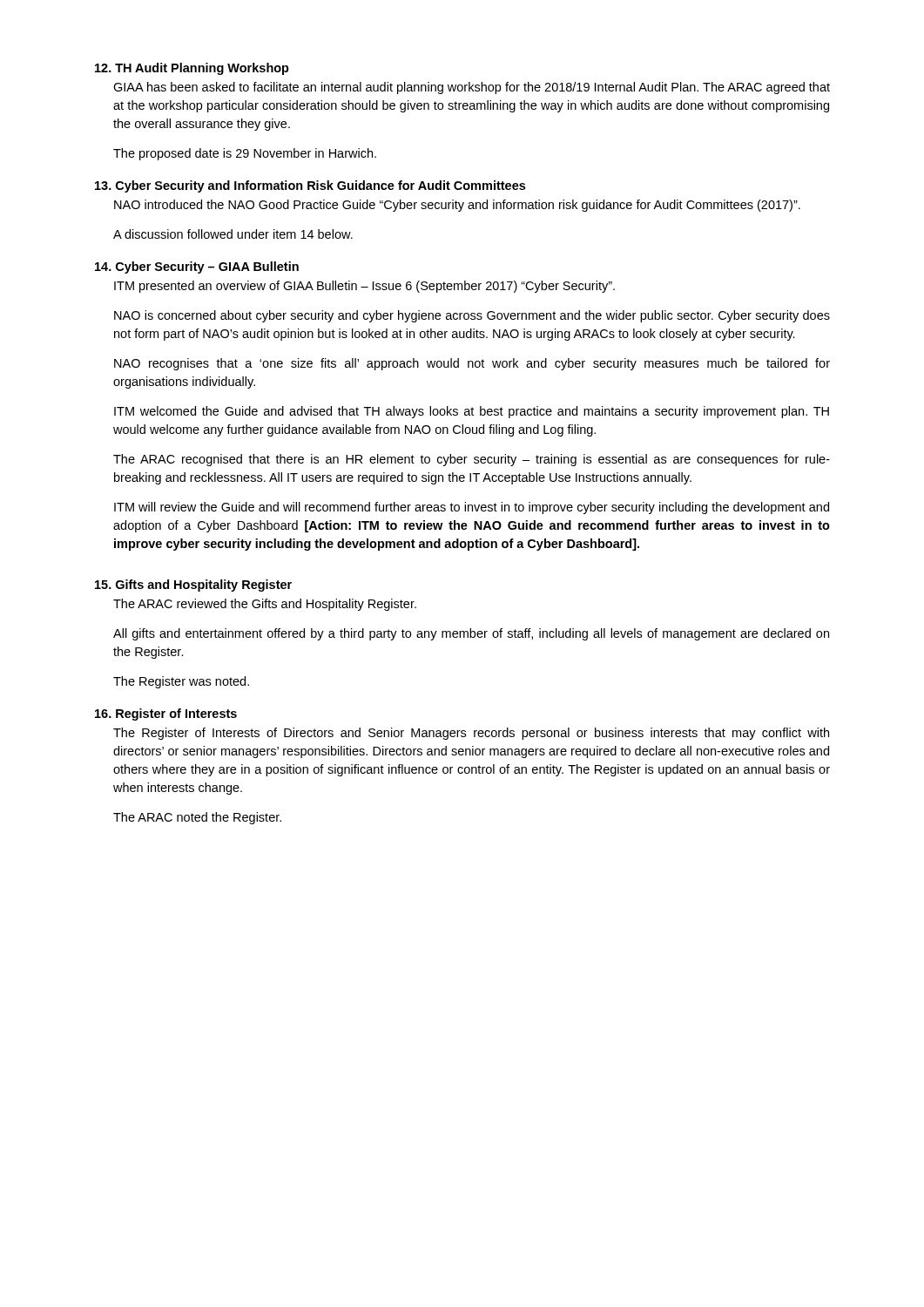Find the element starting "ITM welcomed the"
The height and width of the screenshot is (1307, 924).
[x=472, y=421]
